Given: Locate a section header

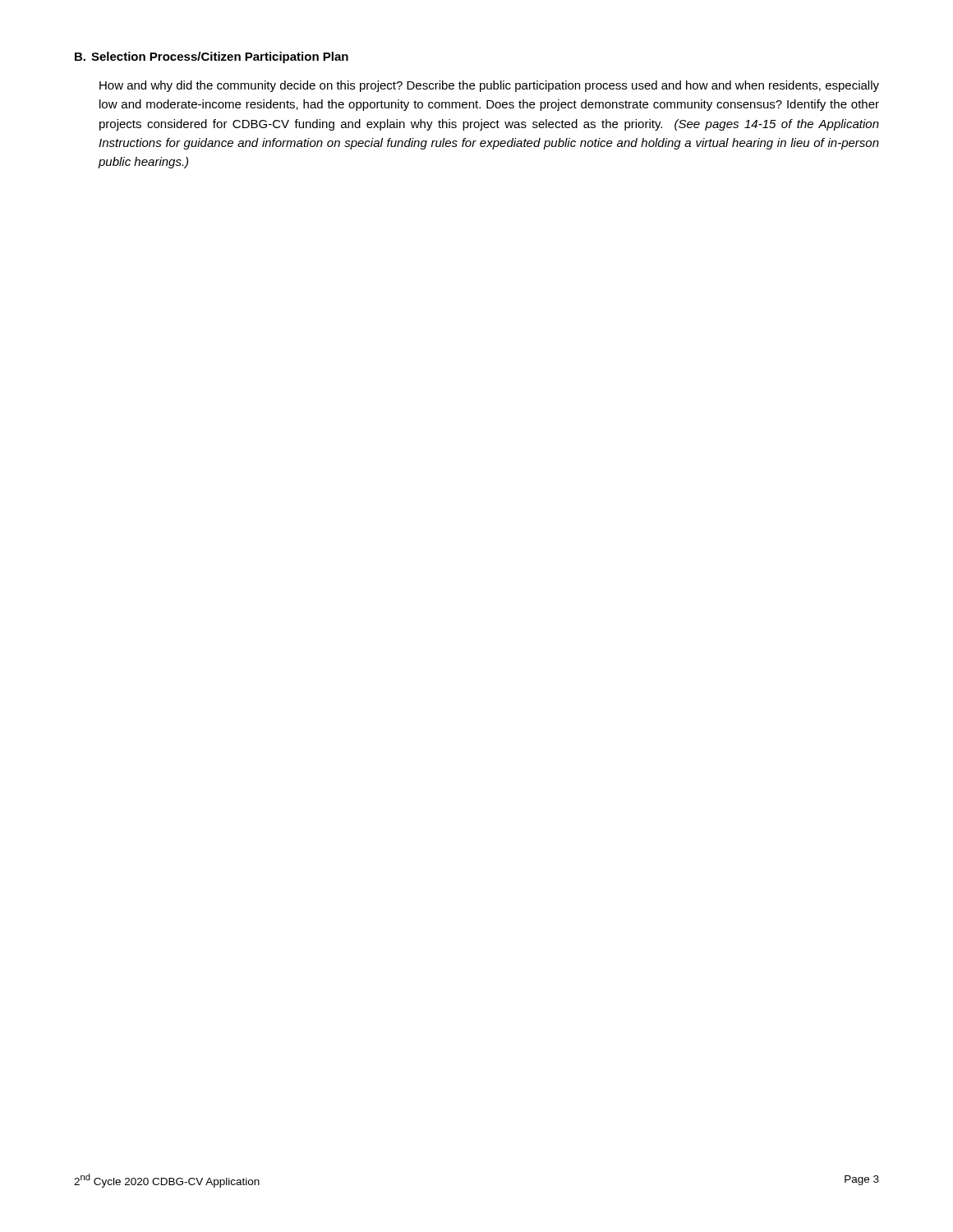Looking at the screenshot, I should (x=211, y=56).
